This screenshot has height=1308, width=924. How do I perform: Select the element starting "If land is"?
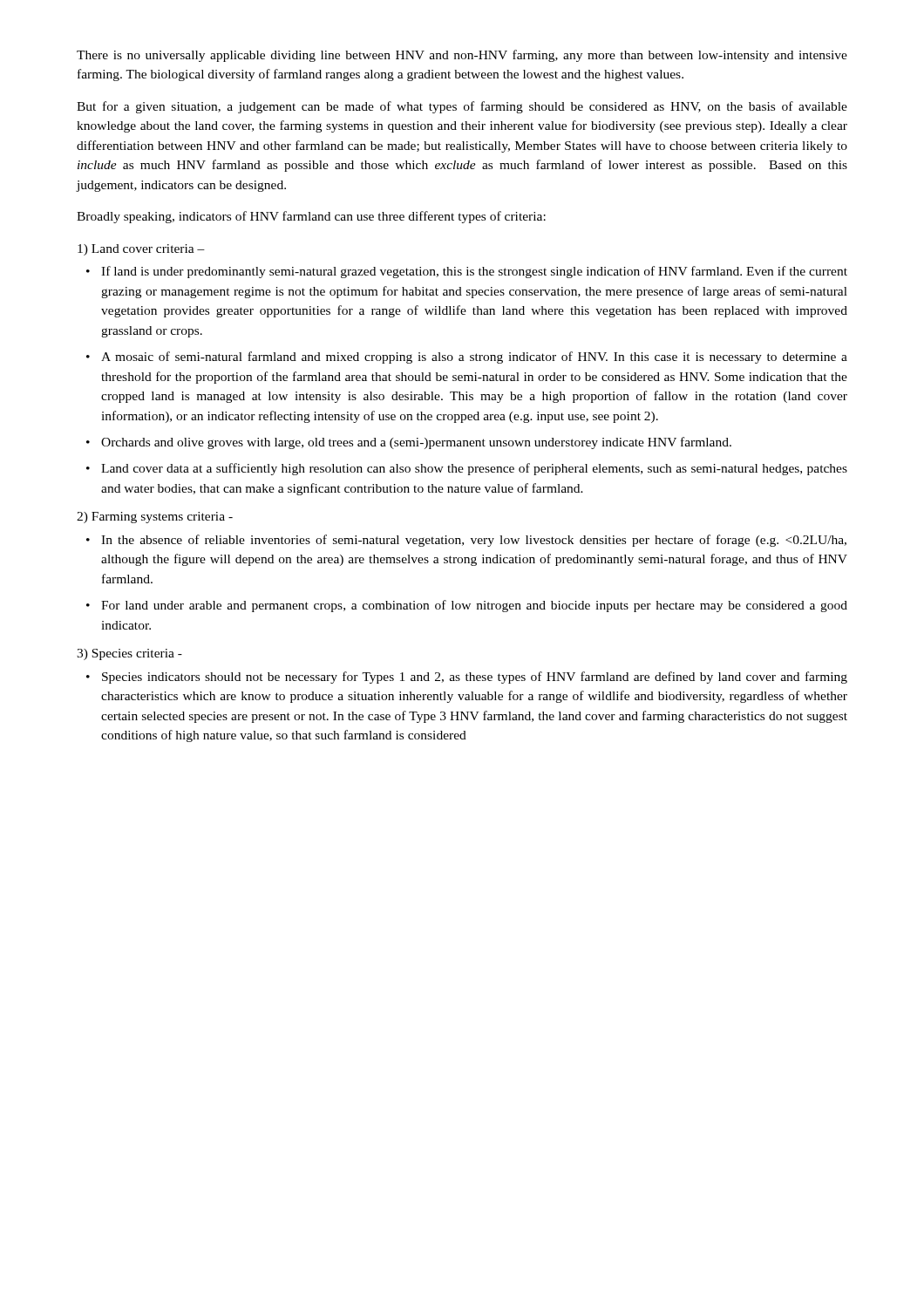(462, 301)
